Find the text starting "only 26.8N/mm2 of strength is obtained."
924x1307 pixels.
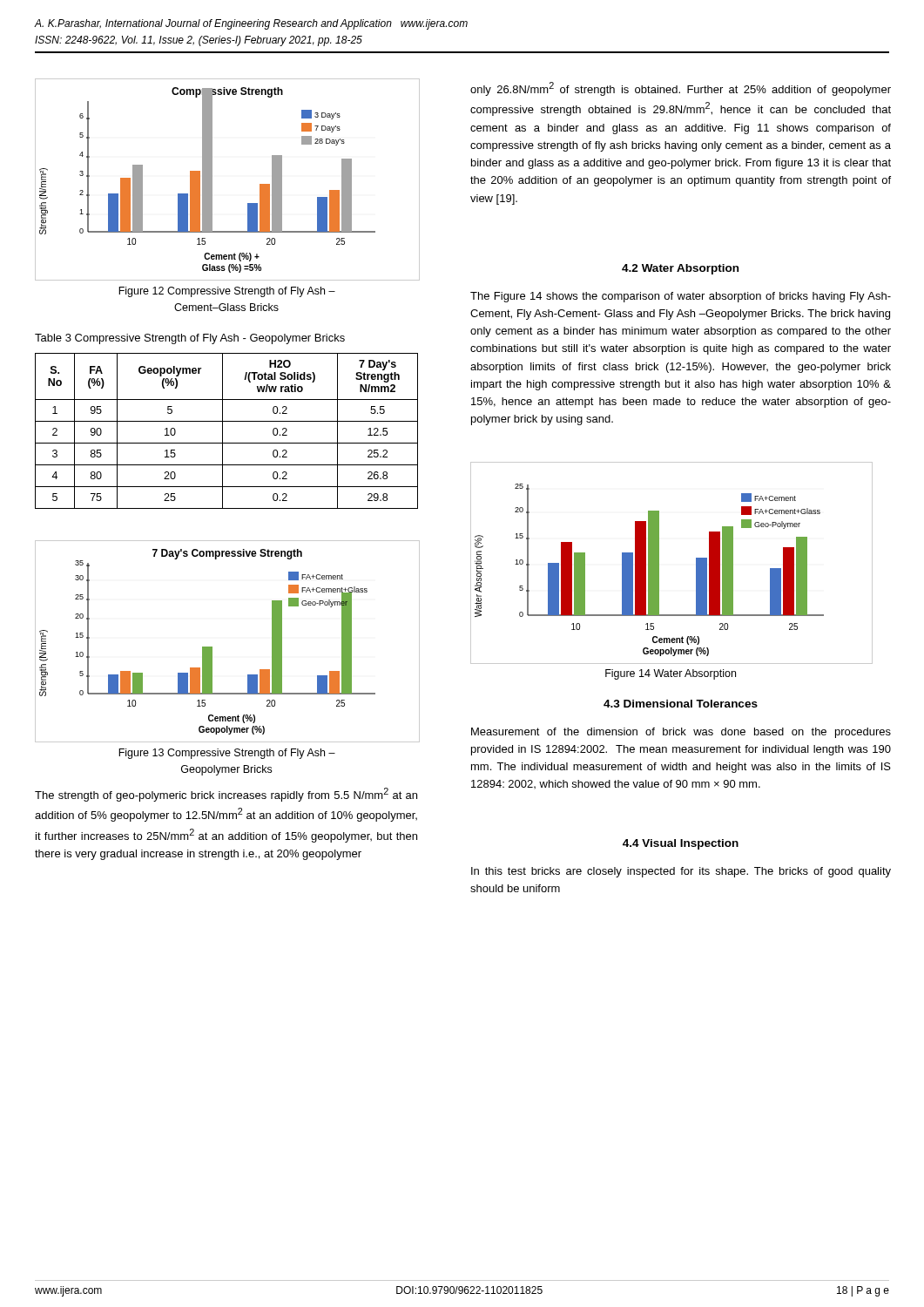pos(681,142)
